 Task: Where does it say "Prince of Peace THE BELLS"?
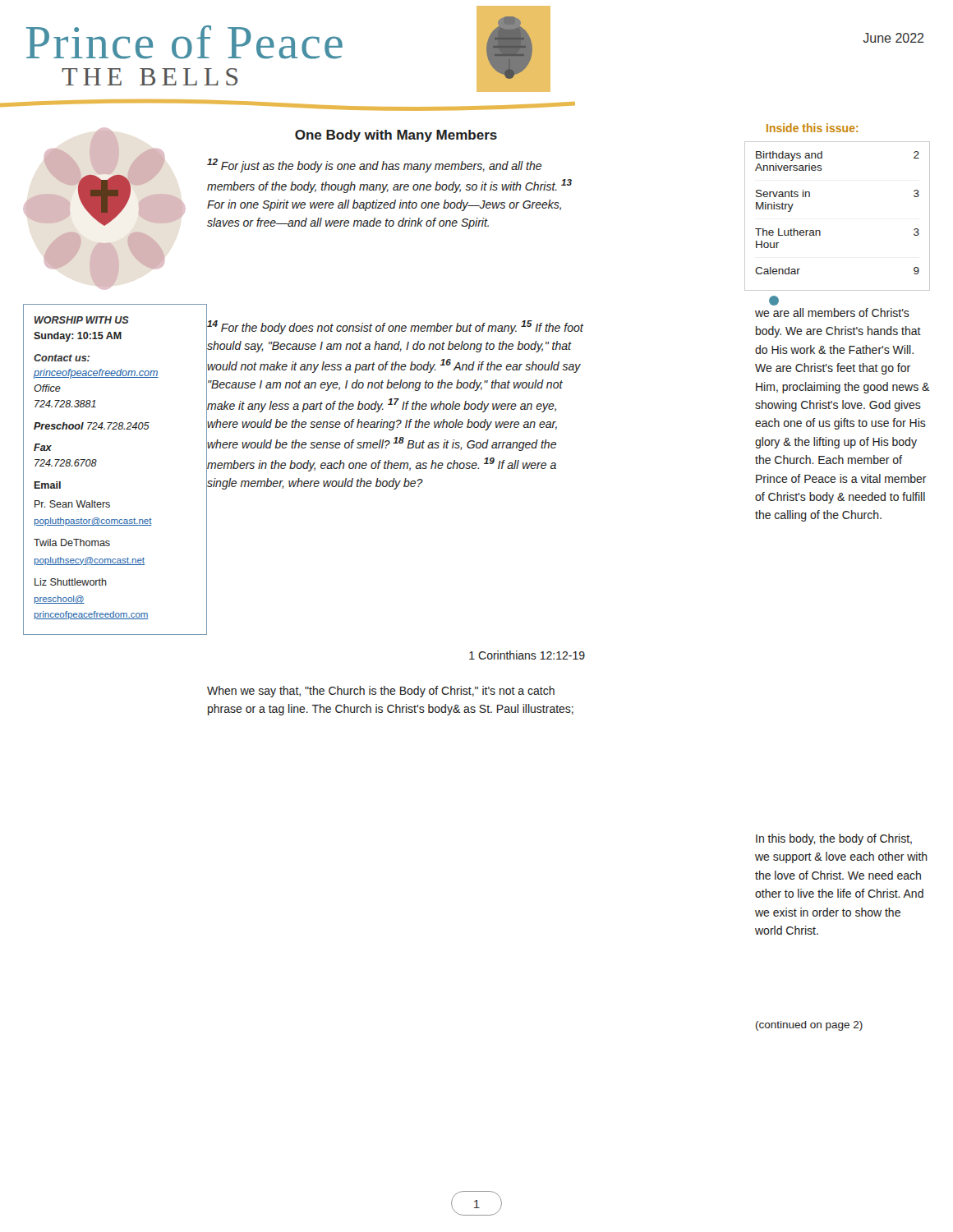point(185,53)
